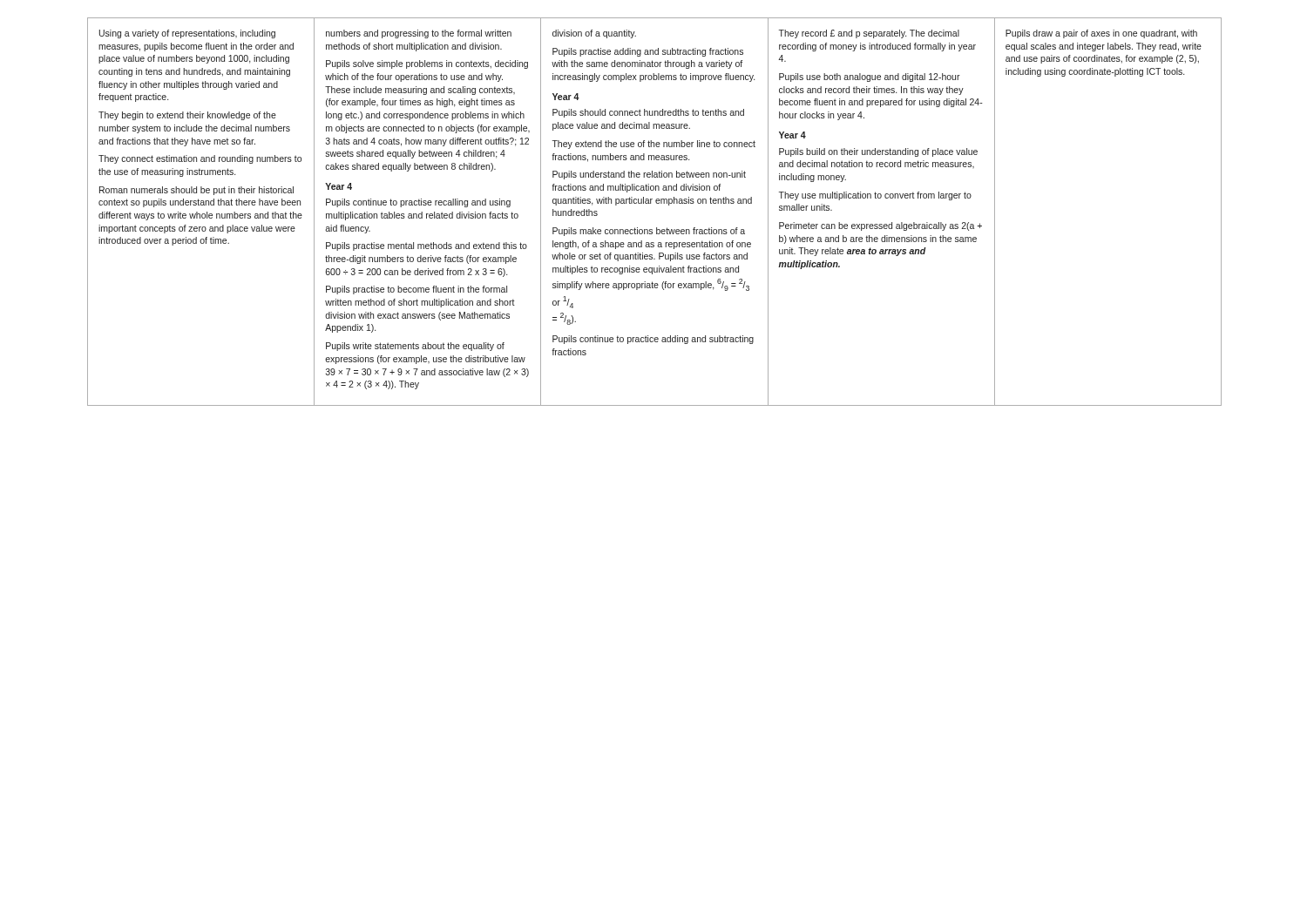Viewport: 1307px width, 924px height.
Task: Point to the text block starting "They record £ and p separately. The decimal"
Action: click(881, 149)
